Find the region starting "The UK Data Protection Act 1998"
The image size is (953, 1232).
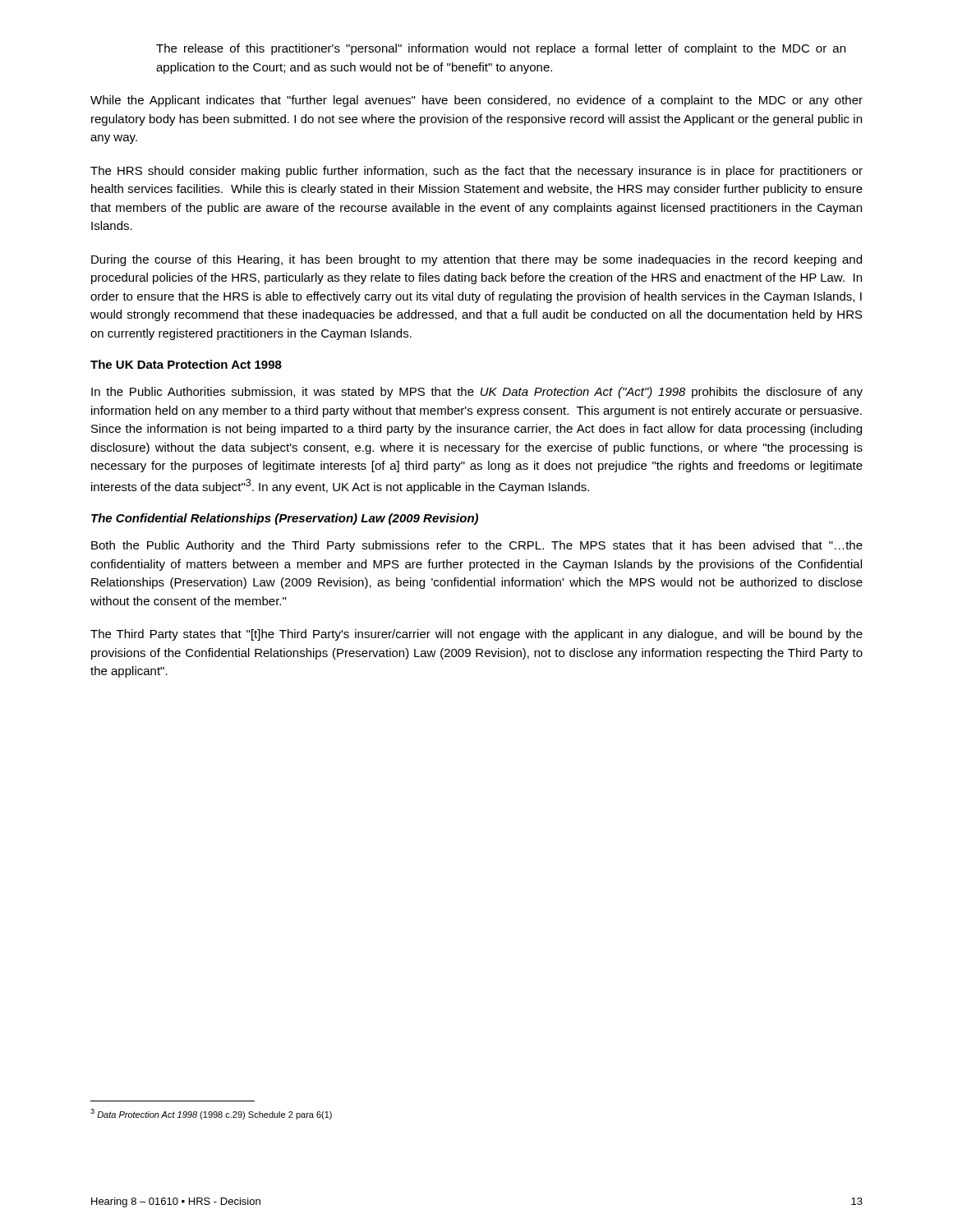(x=186, y=364)
